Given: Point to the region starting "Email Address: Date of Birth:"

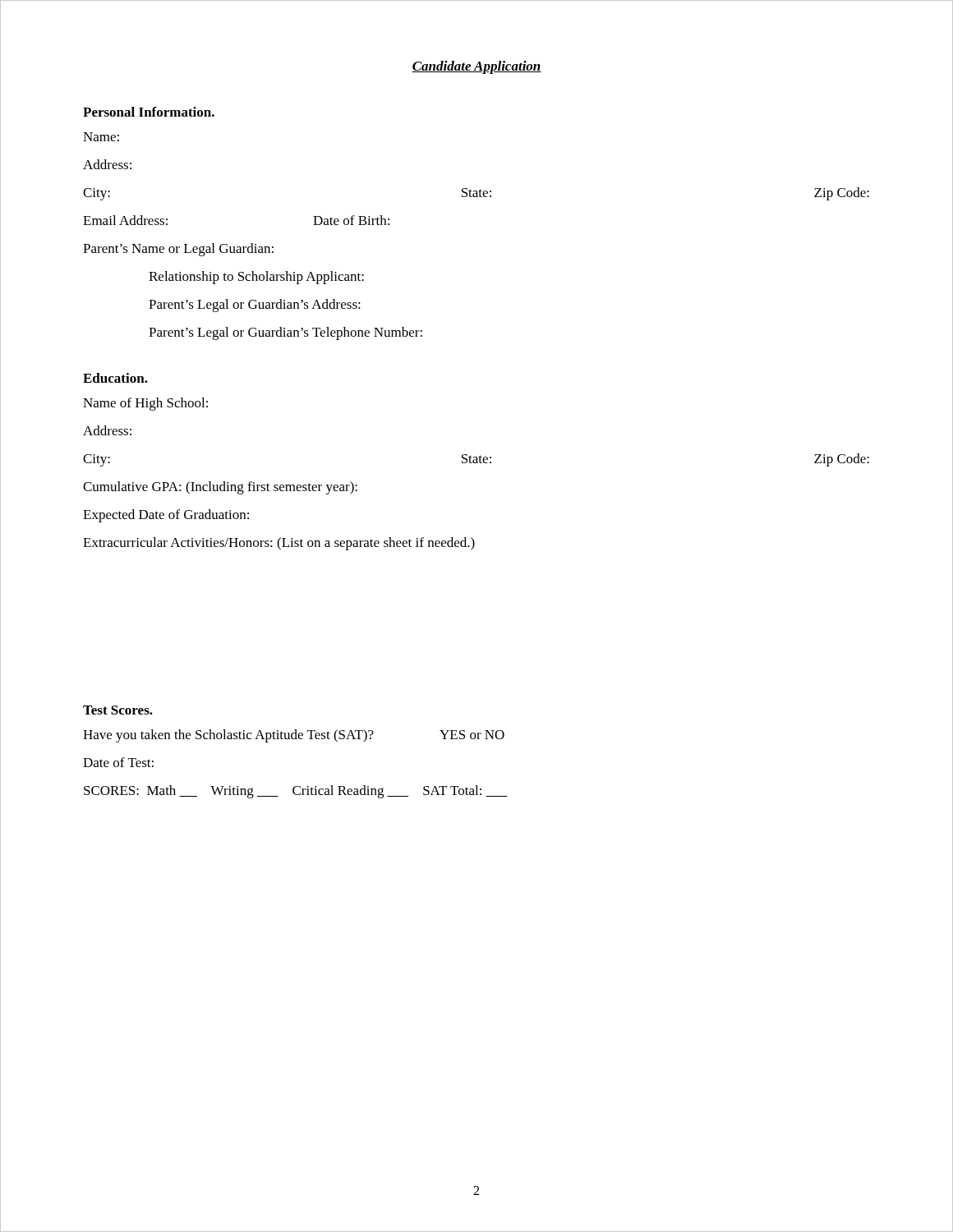Looking at the screenshot, I should point(386,221).
